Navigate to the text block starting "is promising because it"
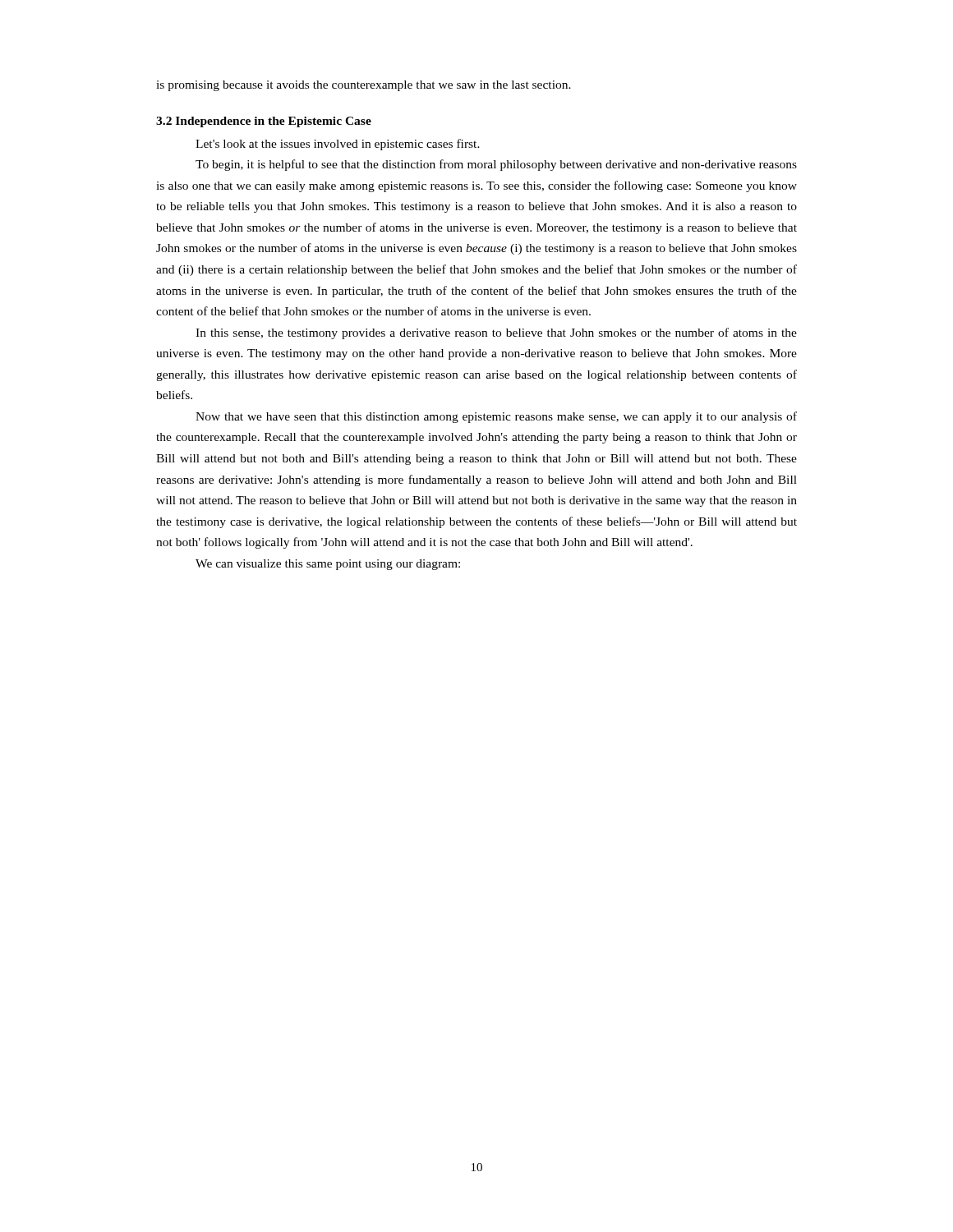 364,84
